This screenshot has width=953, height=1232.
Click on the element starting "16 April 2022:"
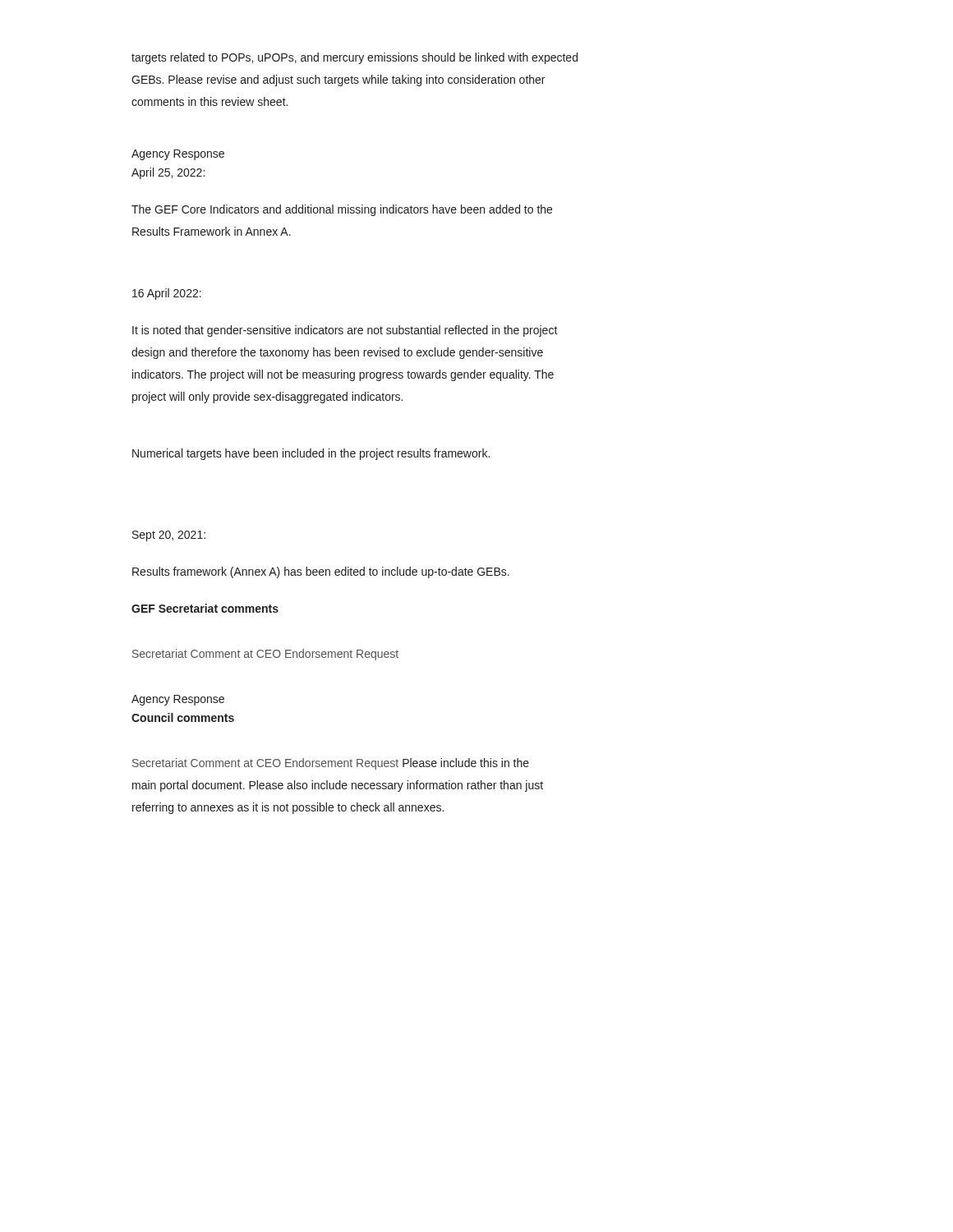pos(167,294)
